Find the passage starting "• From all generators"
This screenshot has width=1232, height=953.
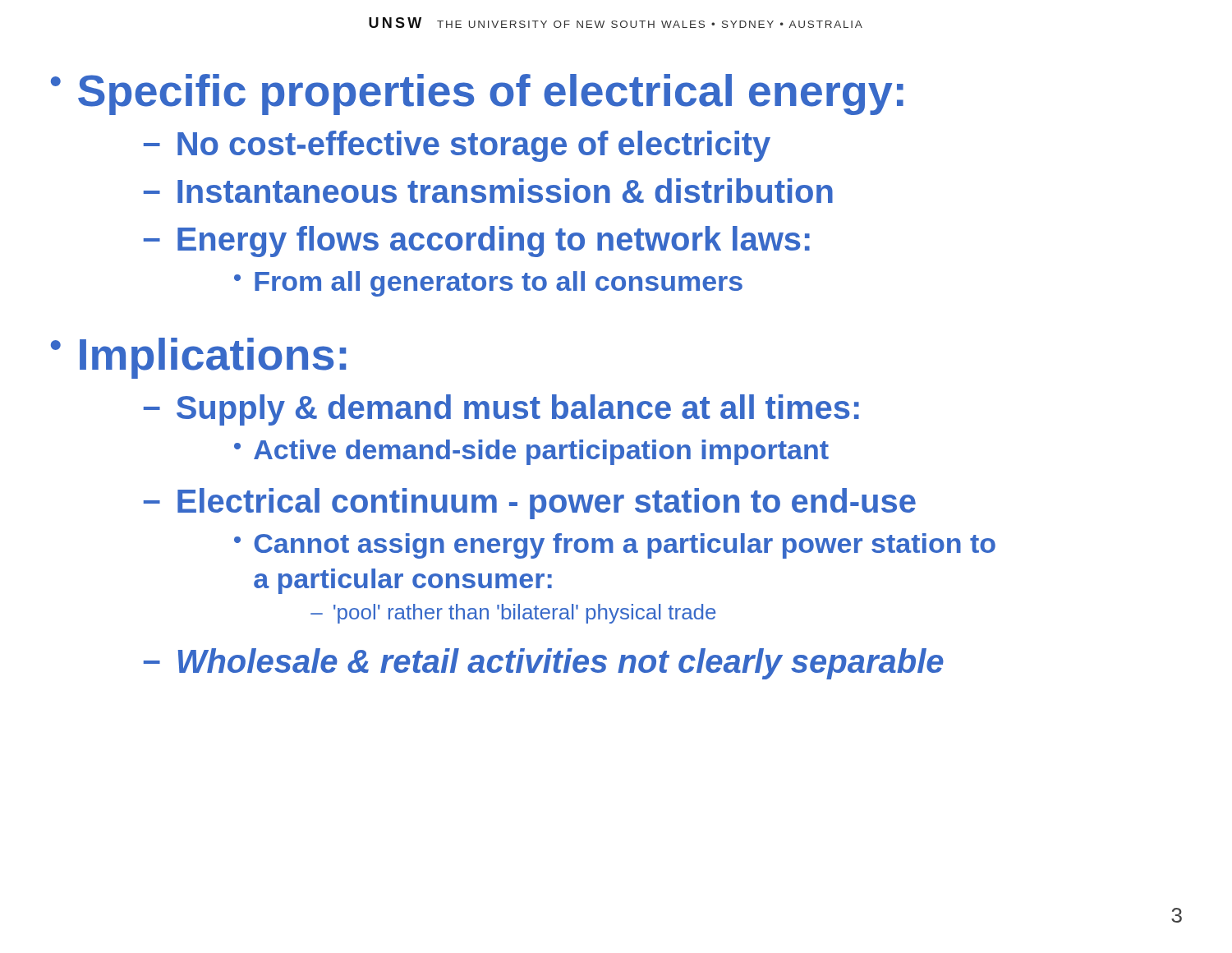click(x=488, y=281)
